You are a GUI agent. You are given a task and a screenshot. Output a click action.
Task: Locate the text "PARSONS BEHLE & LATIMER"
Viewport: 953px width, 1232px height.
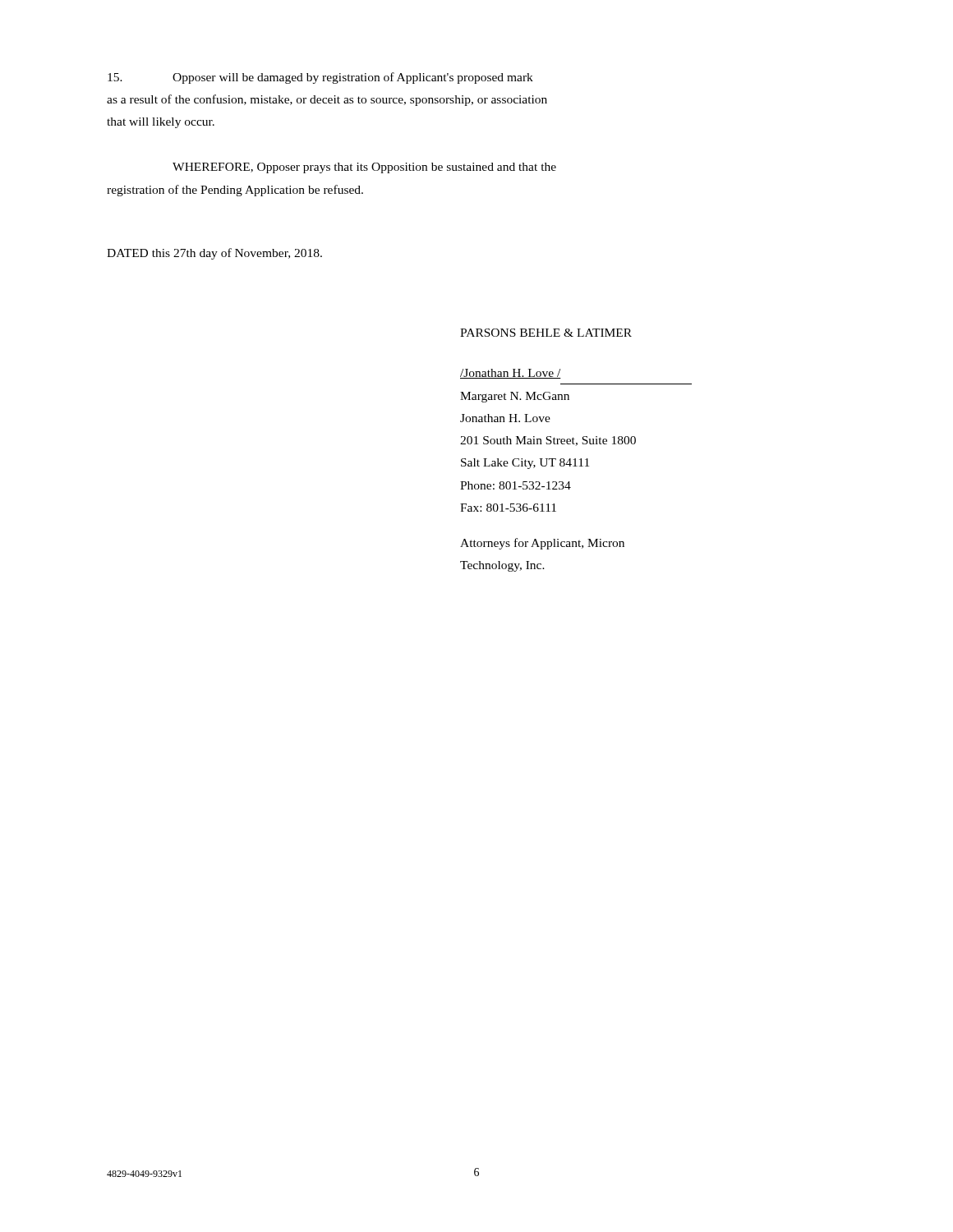coord(546,332)
